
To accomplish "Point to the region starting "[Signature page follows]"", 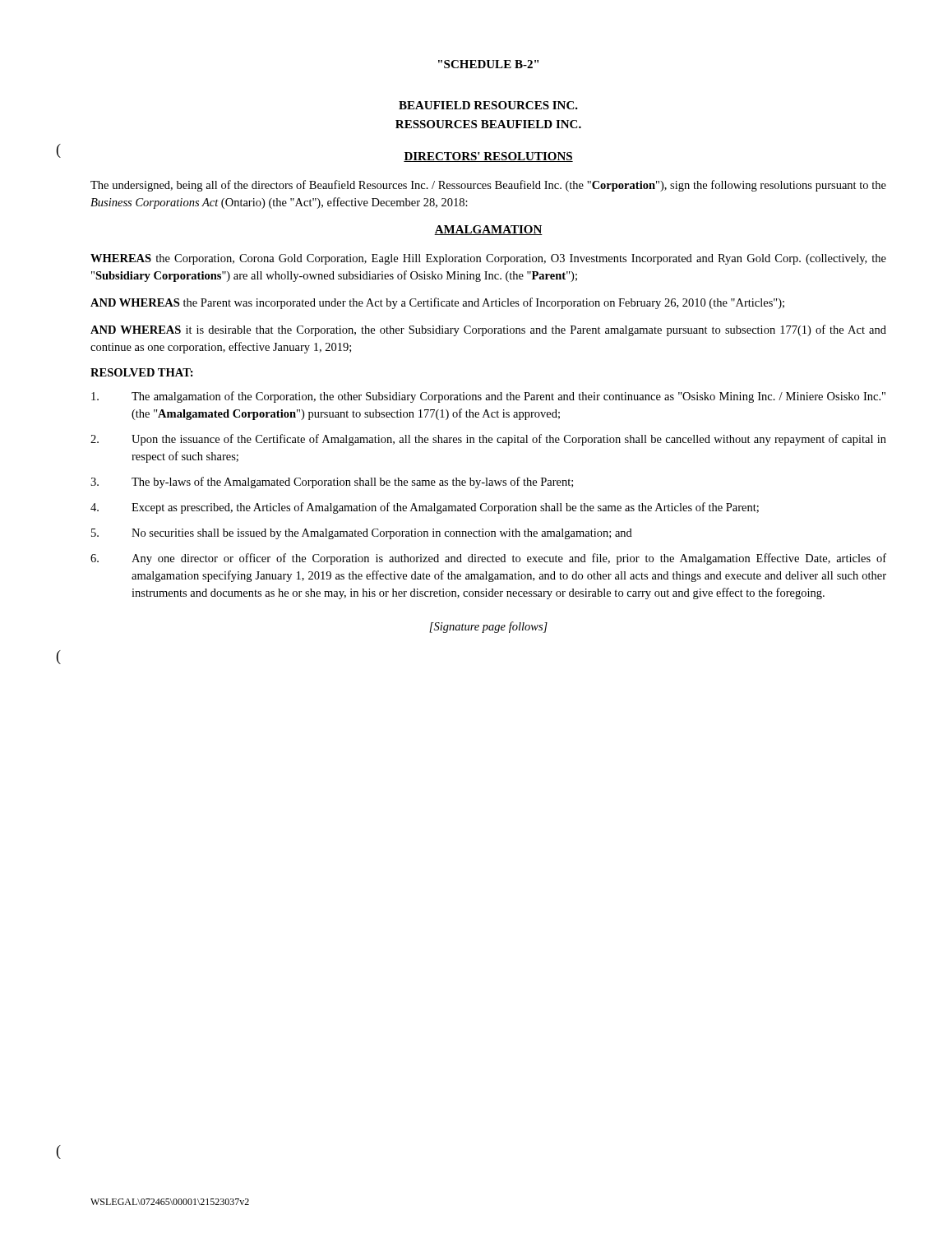I will [488, 627].
